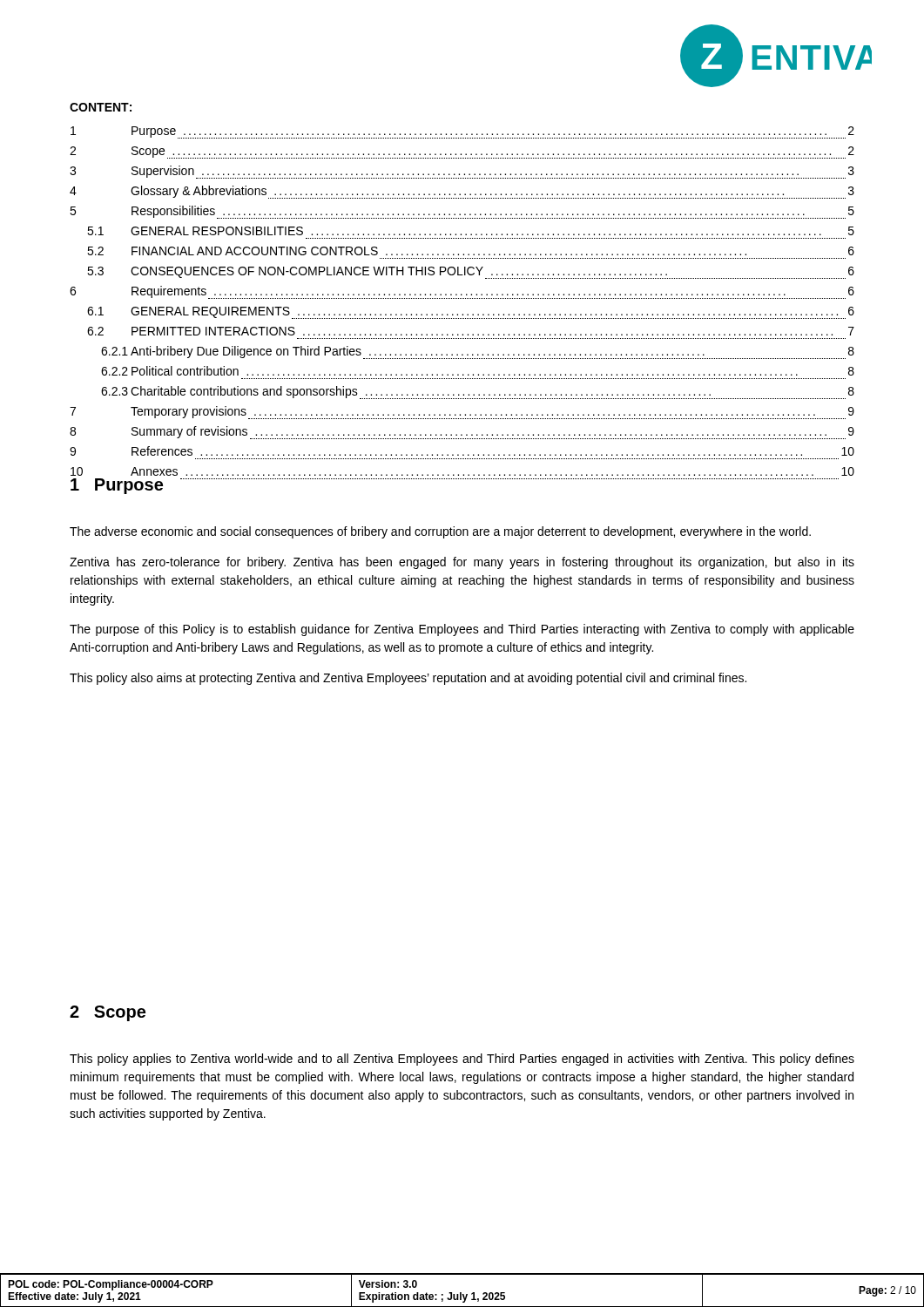Select the region starting "This policy applies"
Viewport: 924px width, 1307px height.
pos(462,1087)
